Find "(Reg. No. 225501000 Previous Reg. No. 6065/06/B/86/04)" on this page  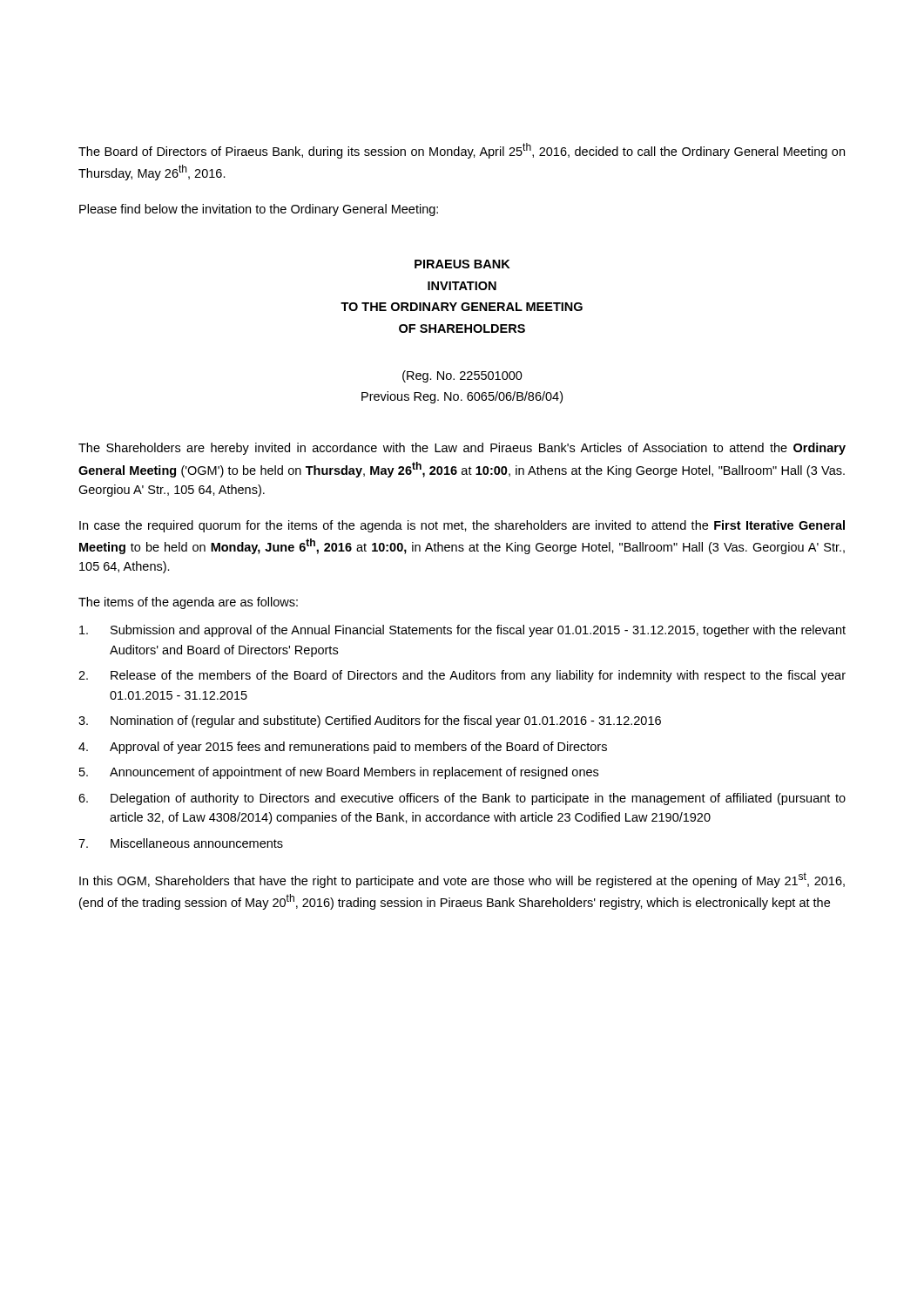462,386
